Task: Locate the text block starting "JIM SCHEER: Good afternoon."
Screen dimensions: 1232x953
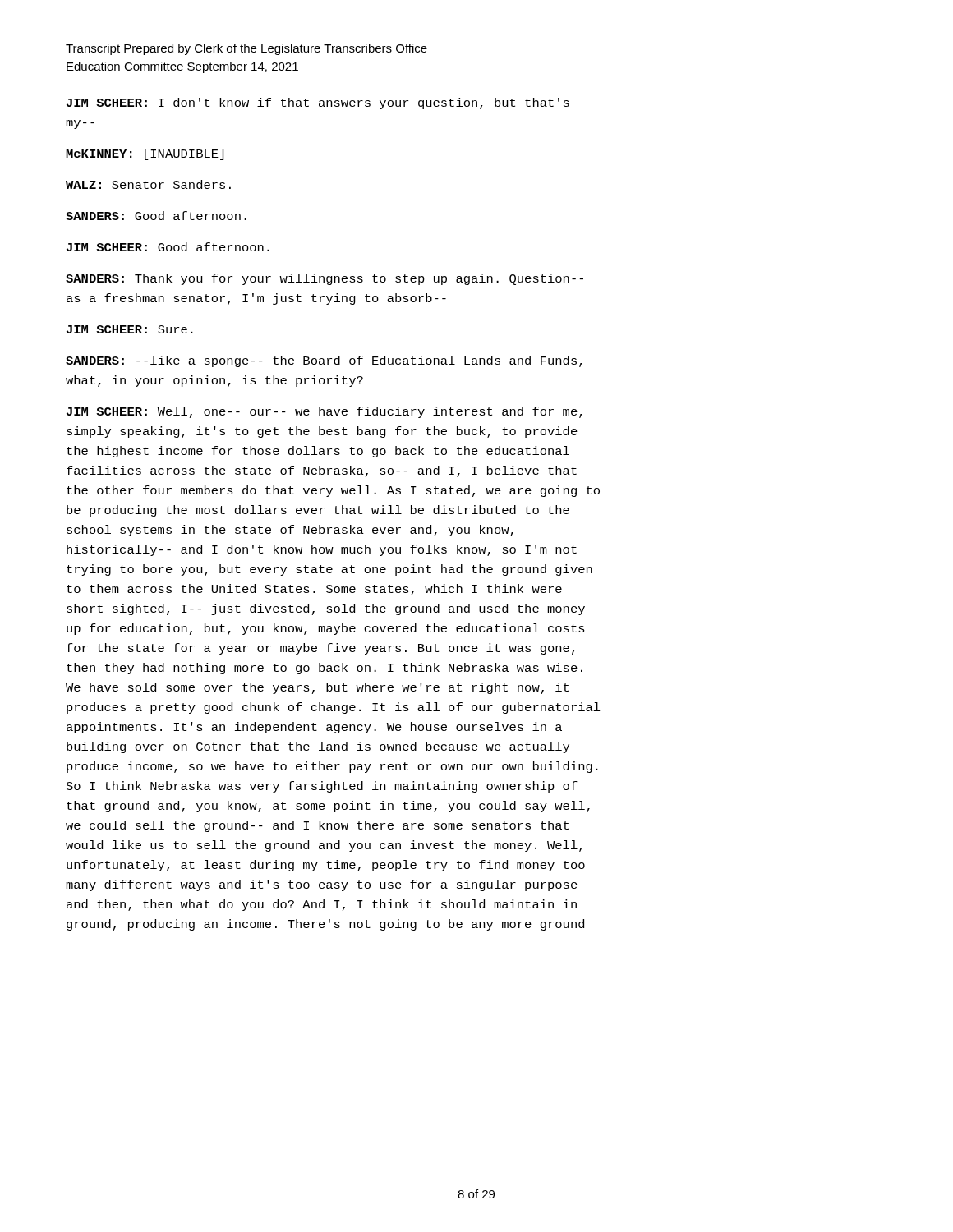Action: pyautogui.click(x=169, y=248)
